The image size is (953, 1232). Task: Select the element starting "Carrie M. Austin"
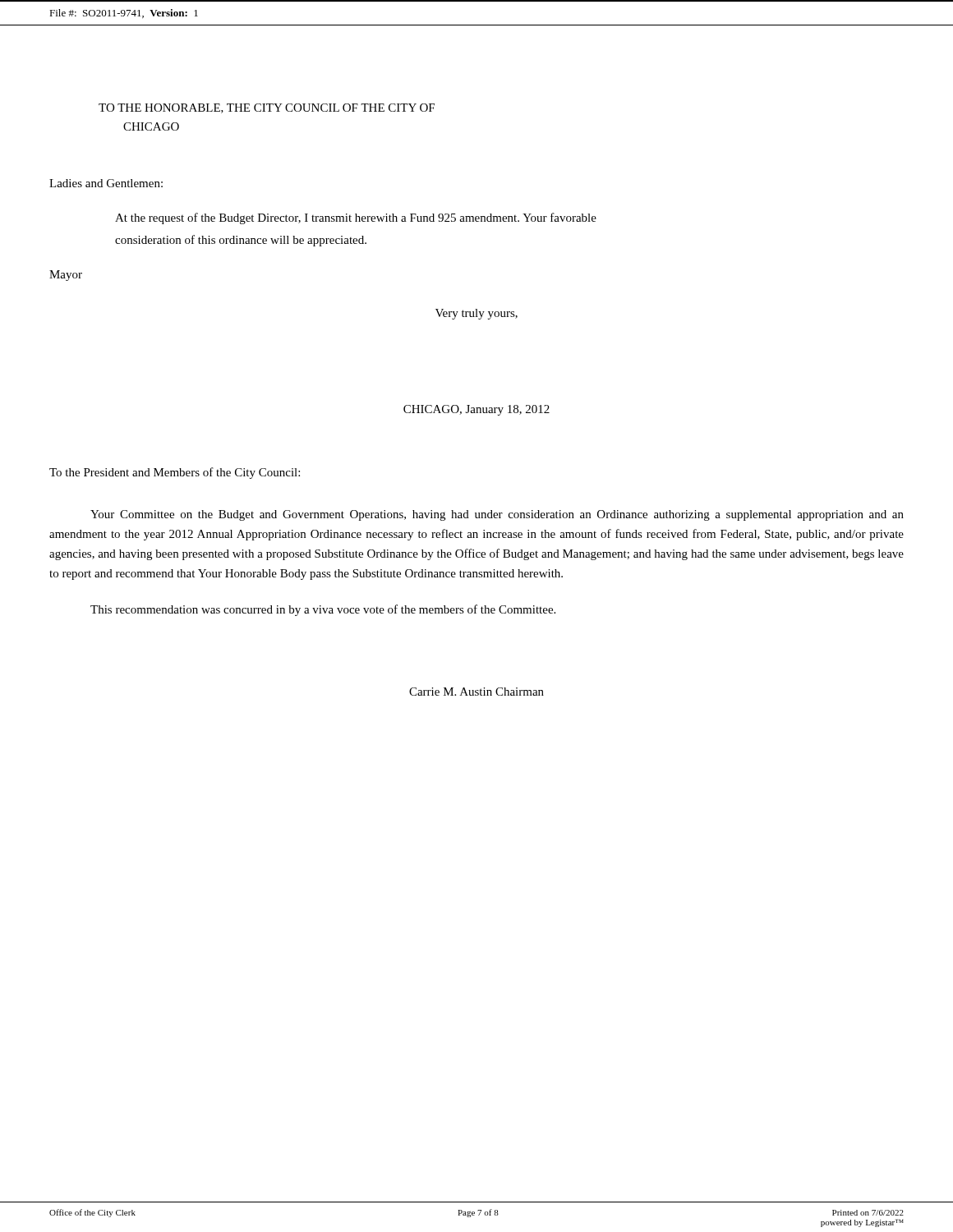[x=476, y=692]
